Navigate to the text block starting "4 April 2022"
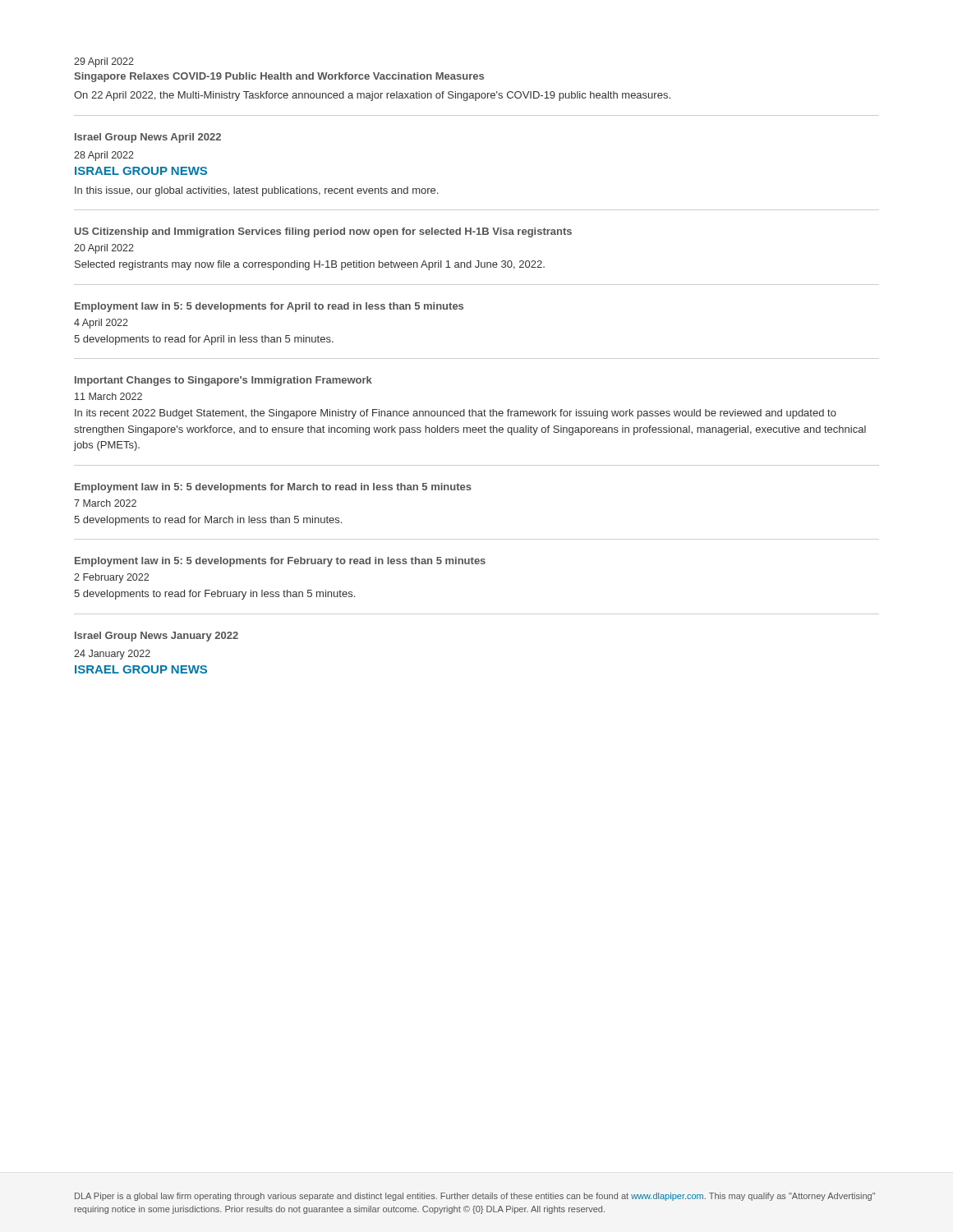The width and height of the screenshot is (953, 1232). [x=101, y=322]
